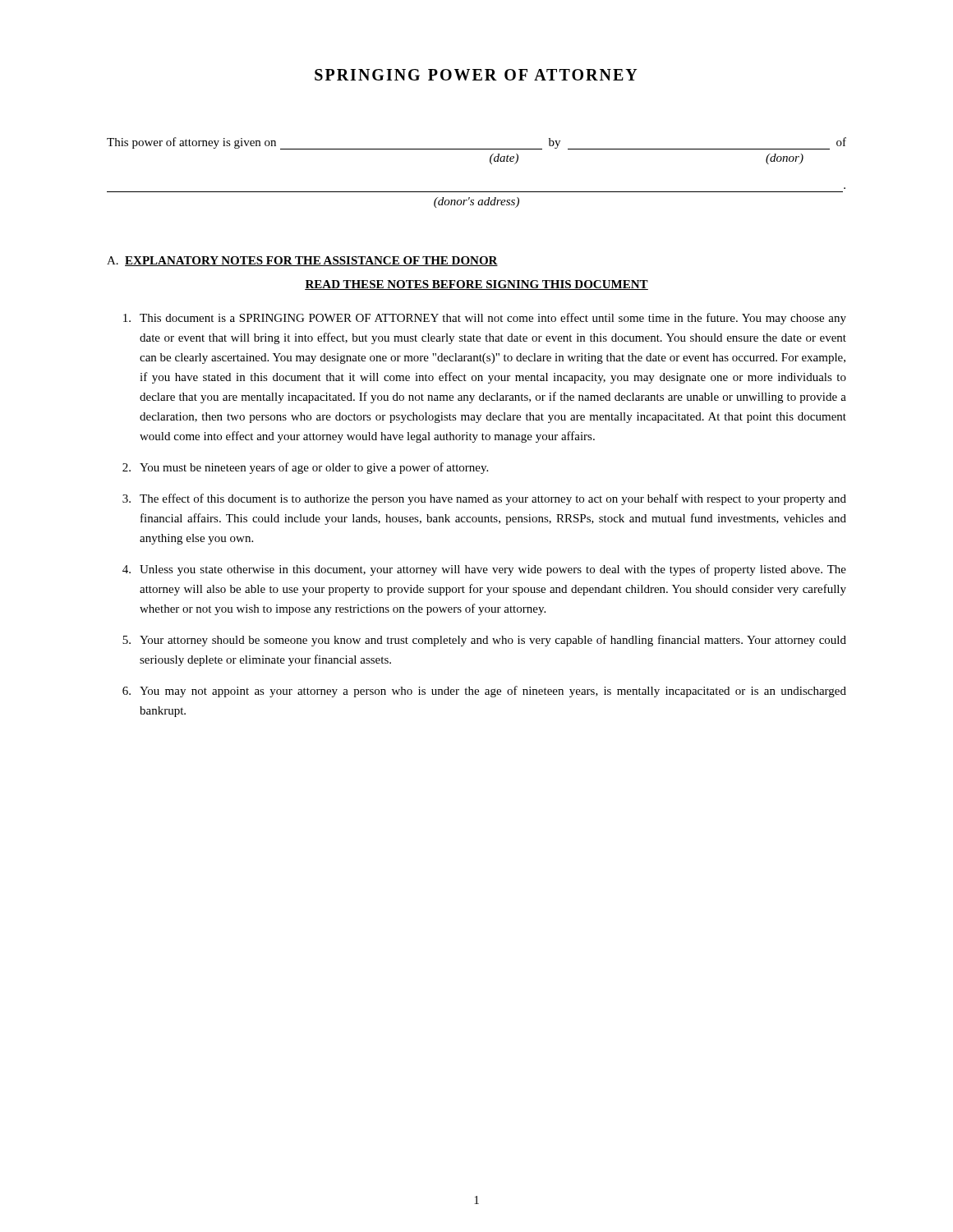Find the section header on this page that starts "A. EXPLANATORY NOTES FOR"
This screenshot has height=1232, width=953.
click(302, 260)
